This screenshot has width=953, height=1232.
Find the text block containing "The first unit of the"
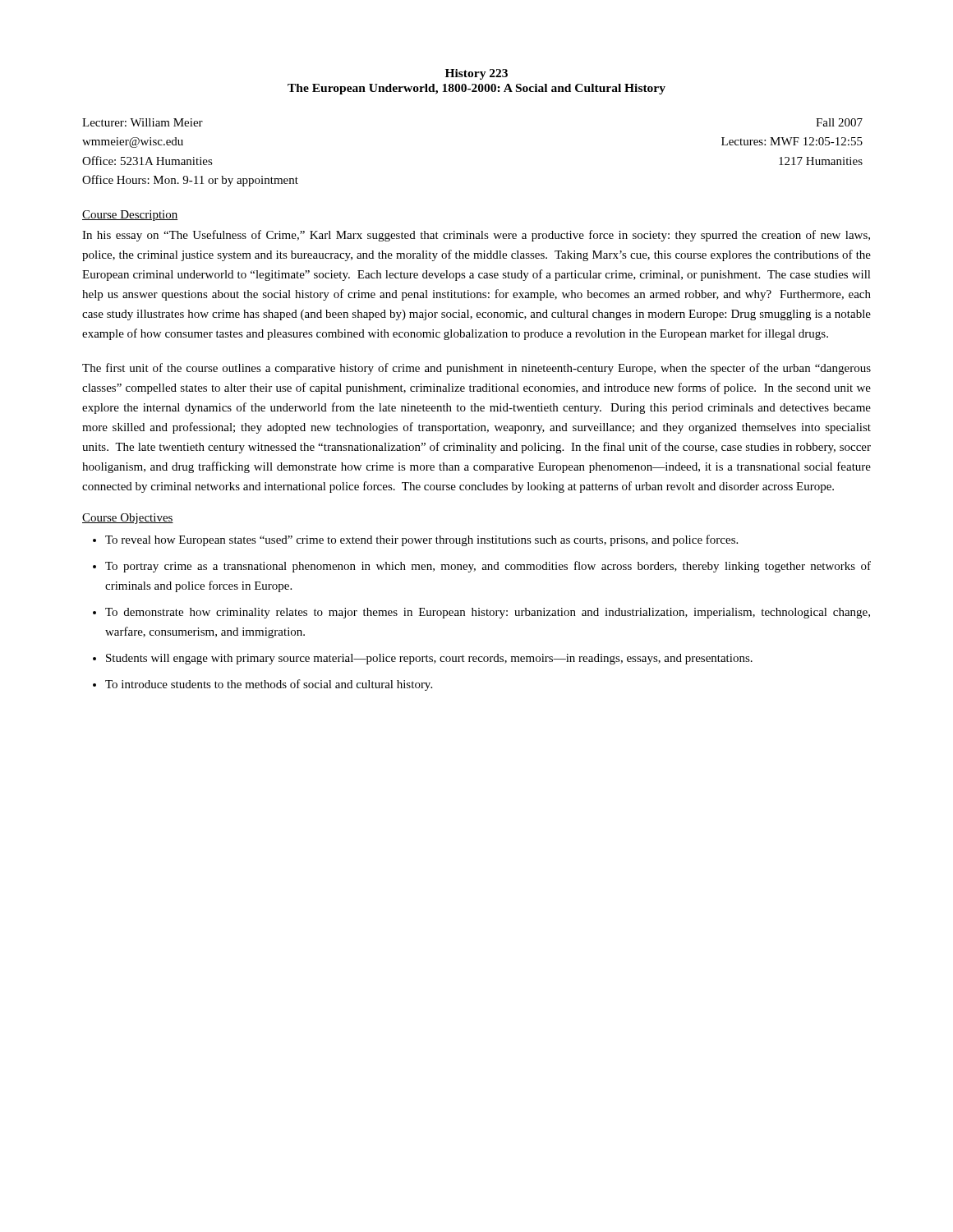pos(476,427)
